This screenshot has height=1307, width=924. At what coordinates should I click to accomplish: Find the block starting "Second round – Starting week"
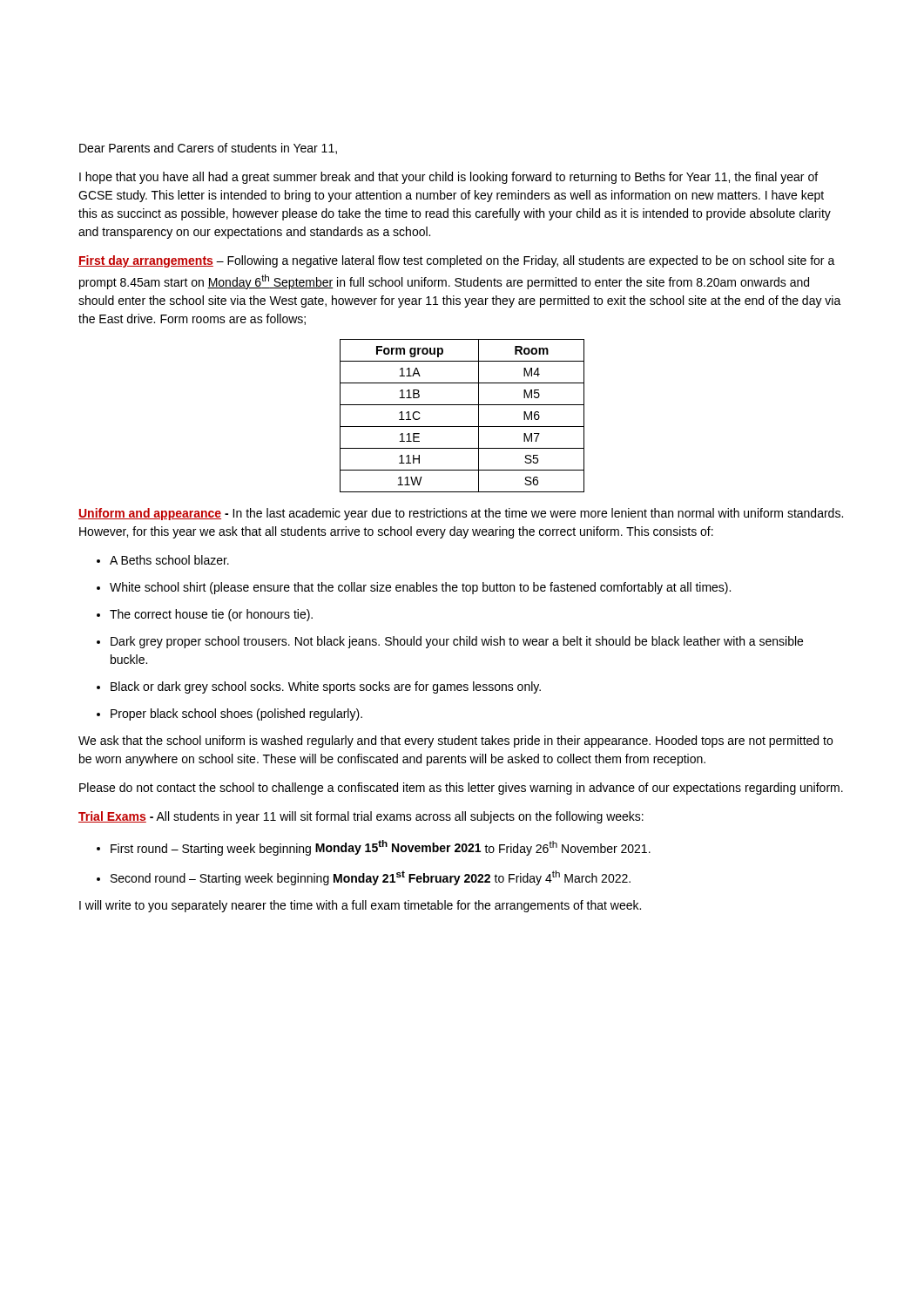click(462, 877)
